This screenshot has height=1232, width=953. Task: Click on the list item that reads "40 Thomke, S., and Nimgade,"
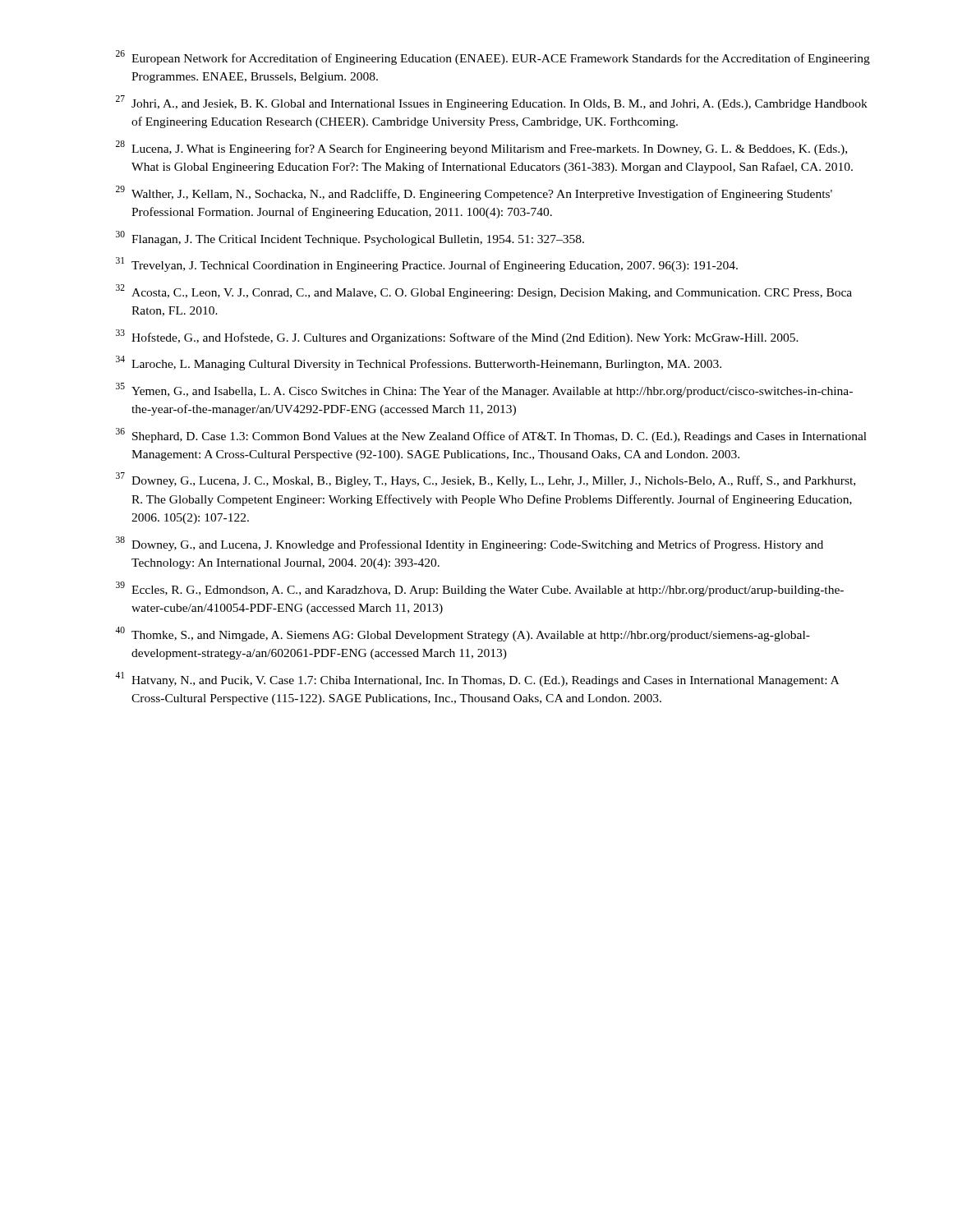(476, 644)
